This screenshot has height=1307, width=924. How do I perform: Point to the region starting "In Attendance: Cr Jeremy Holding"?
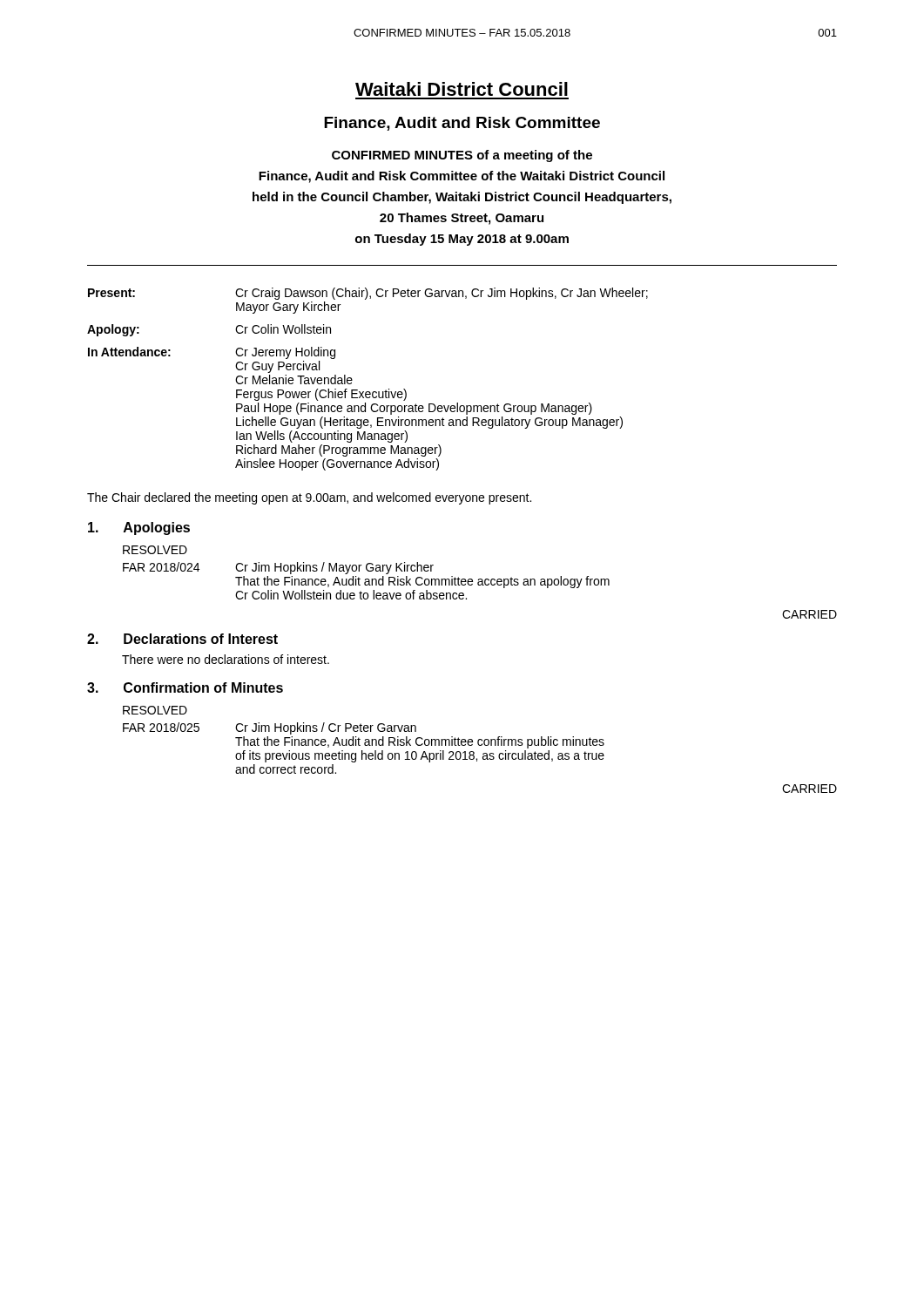(462, 408)
